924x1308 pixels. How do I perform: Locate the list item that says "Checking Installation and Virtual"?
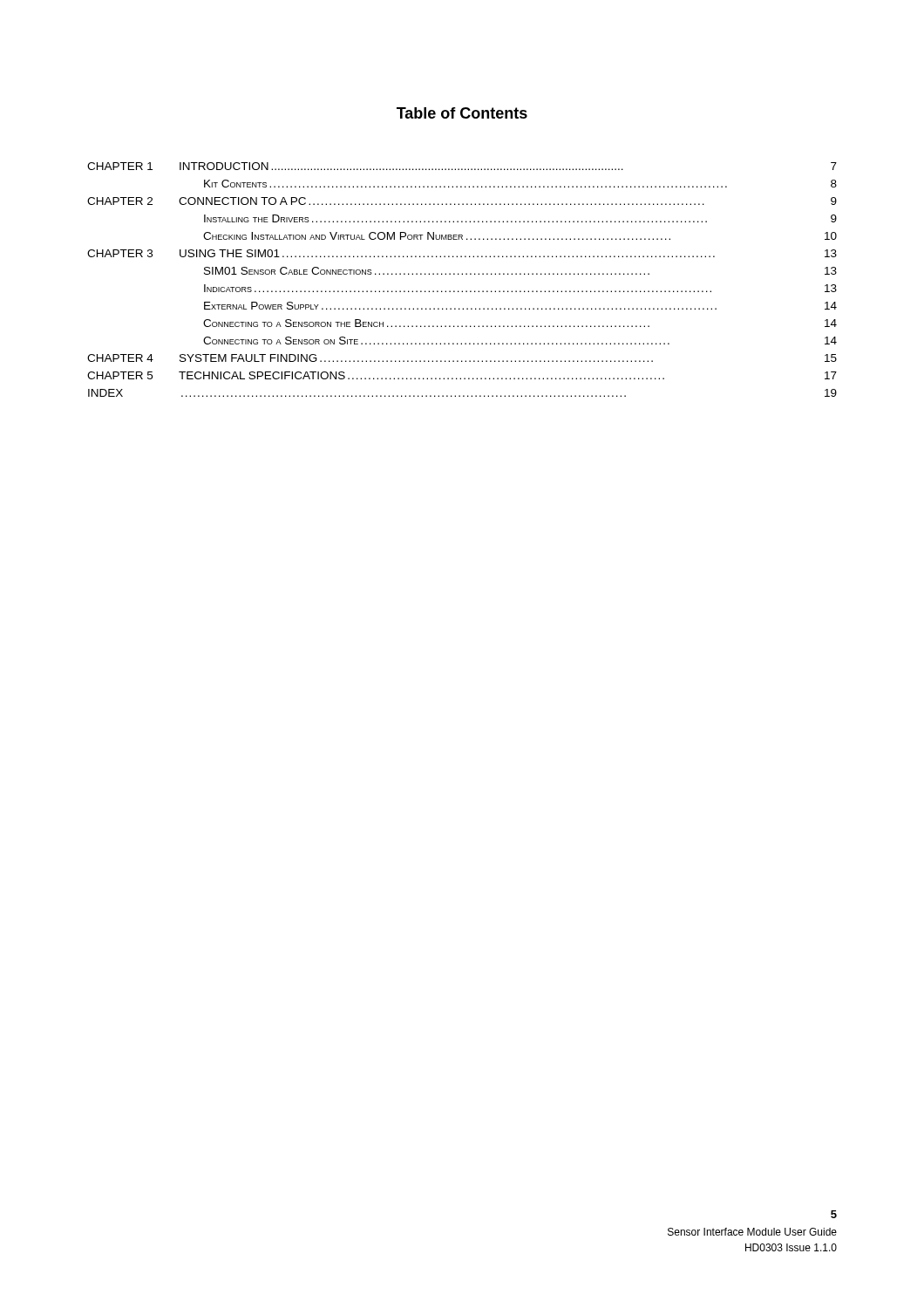[508, 236]
